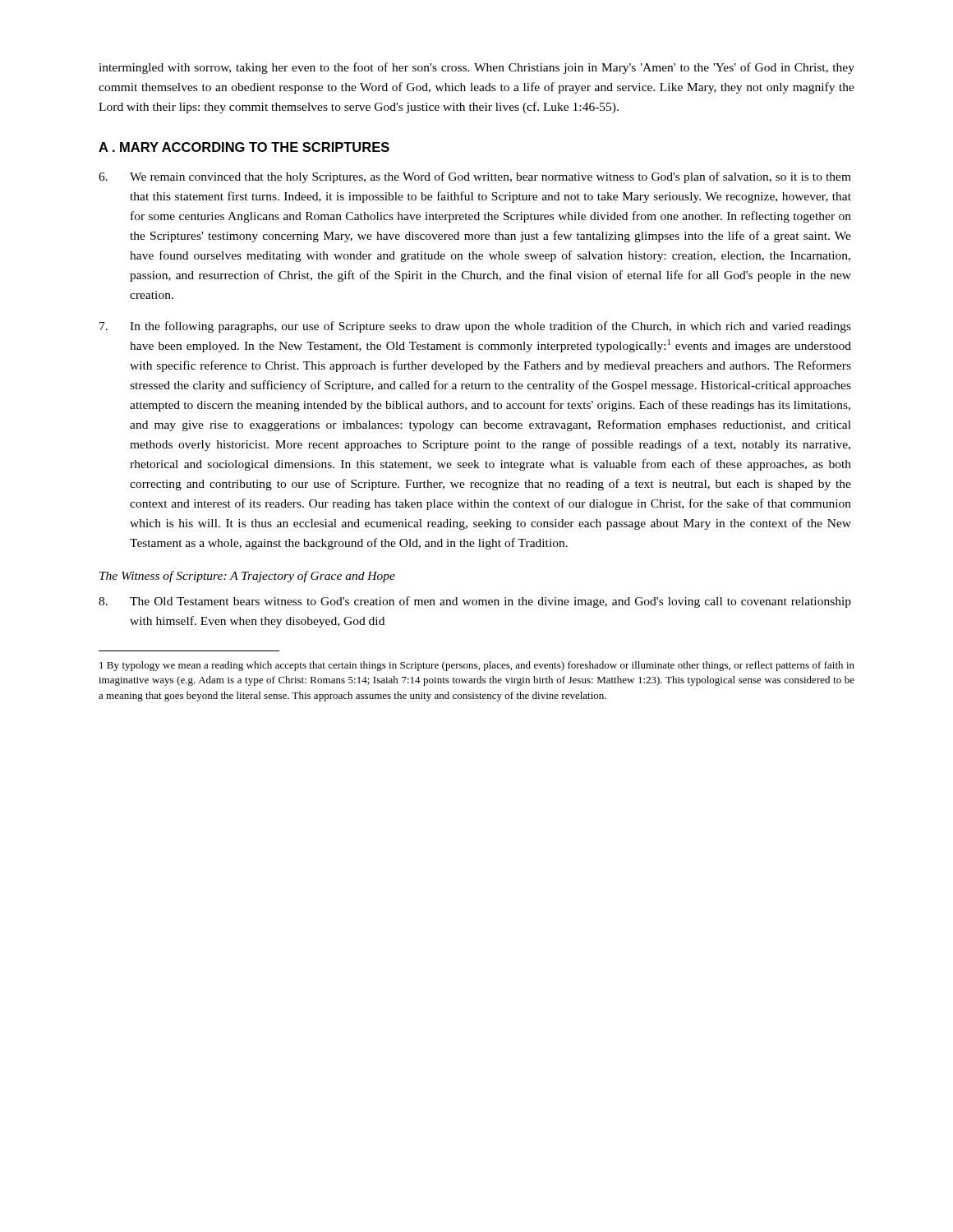953x1232 pixels.
Task: Click on the passage starting "We remain convinced that"
Action: pyautogui.click(x=475, y=236)
